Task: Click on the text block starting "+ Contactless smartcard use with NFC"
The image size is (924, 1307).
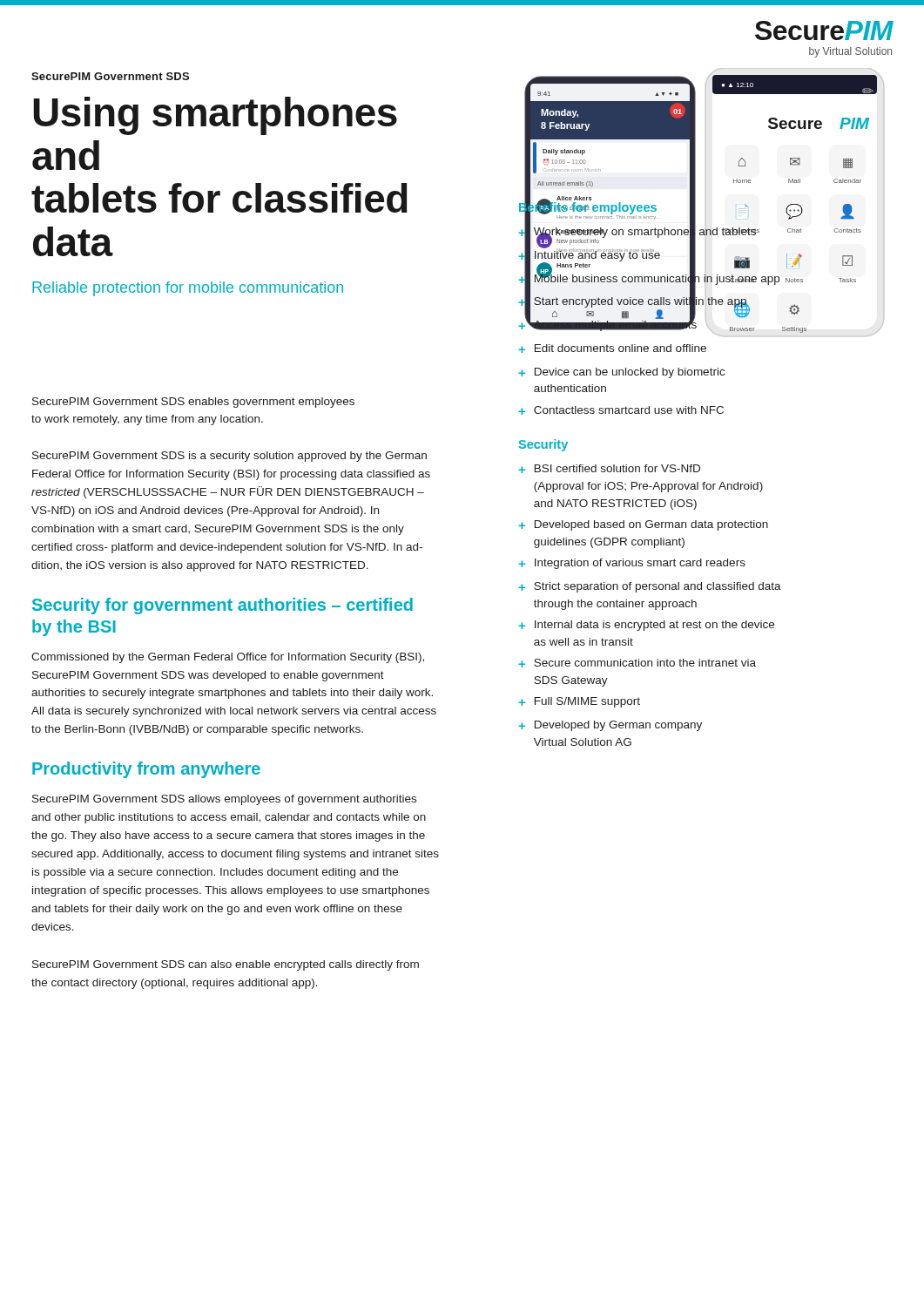Action: (x=705, y=411)
